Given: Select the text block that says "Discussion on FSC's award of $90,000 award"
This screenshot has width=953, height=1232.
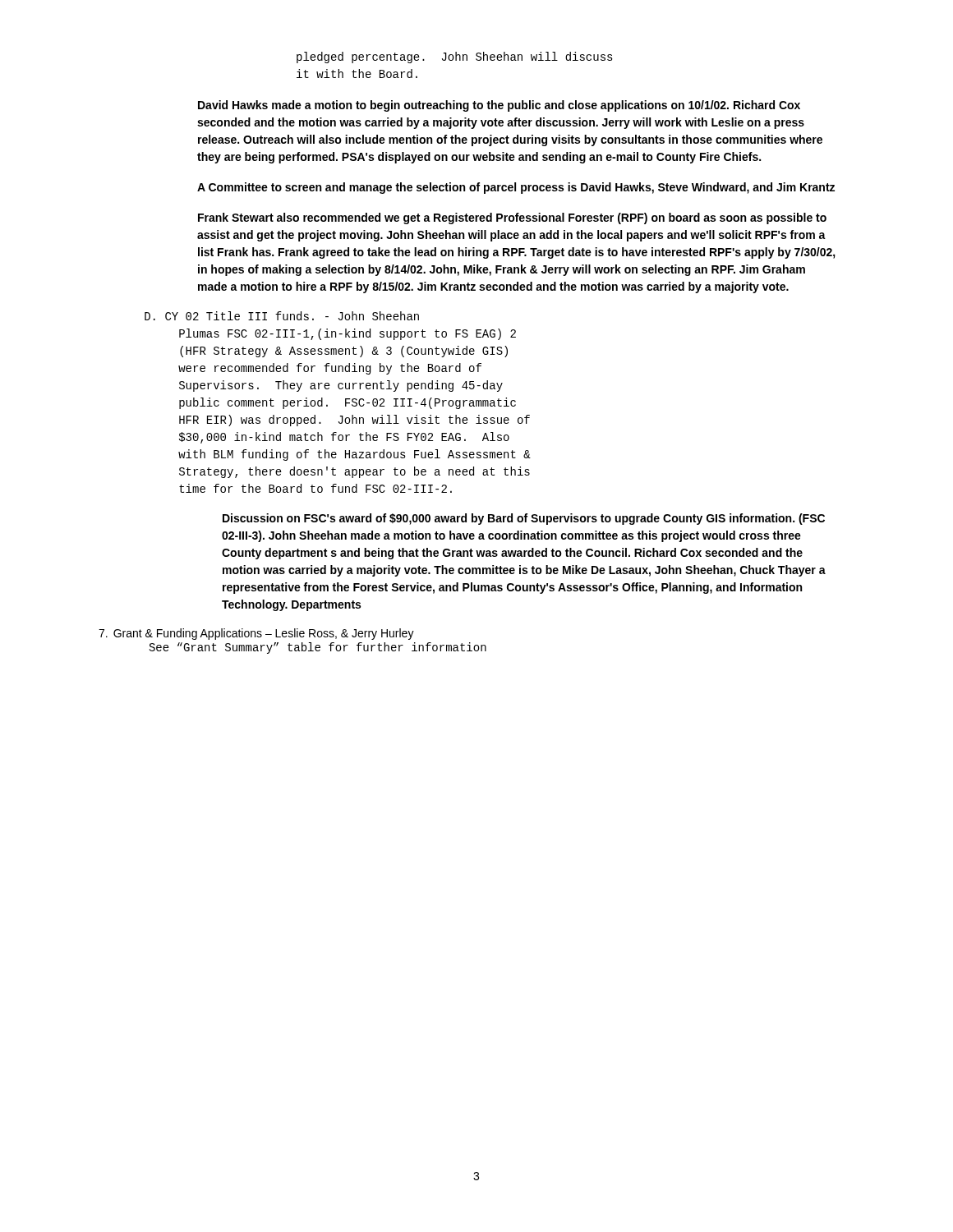Looking at the screenshot, I should pos(524,561).
